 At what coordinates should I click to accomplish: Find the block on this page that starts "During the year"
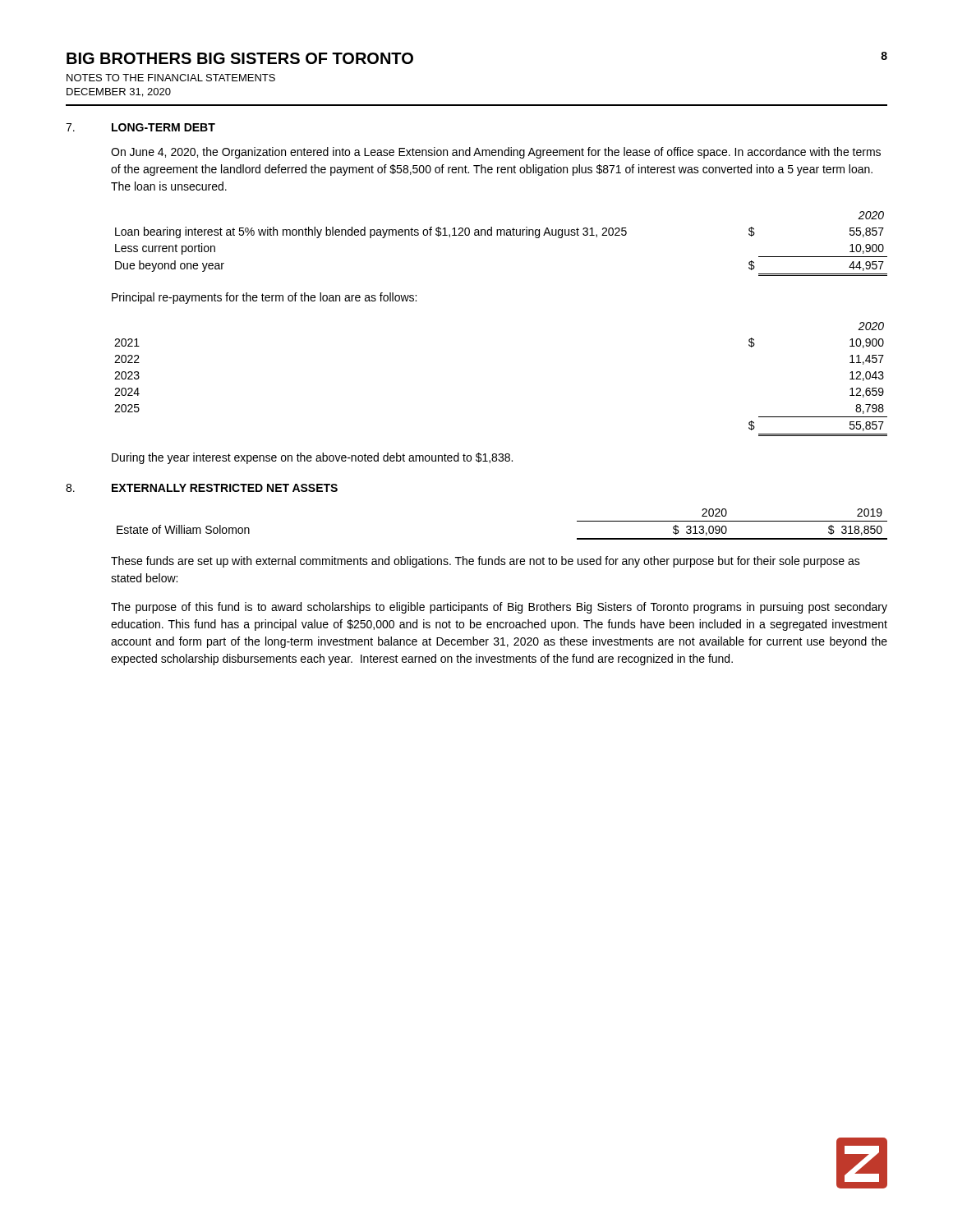click(312, 458)
